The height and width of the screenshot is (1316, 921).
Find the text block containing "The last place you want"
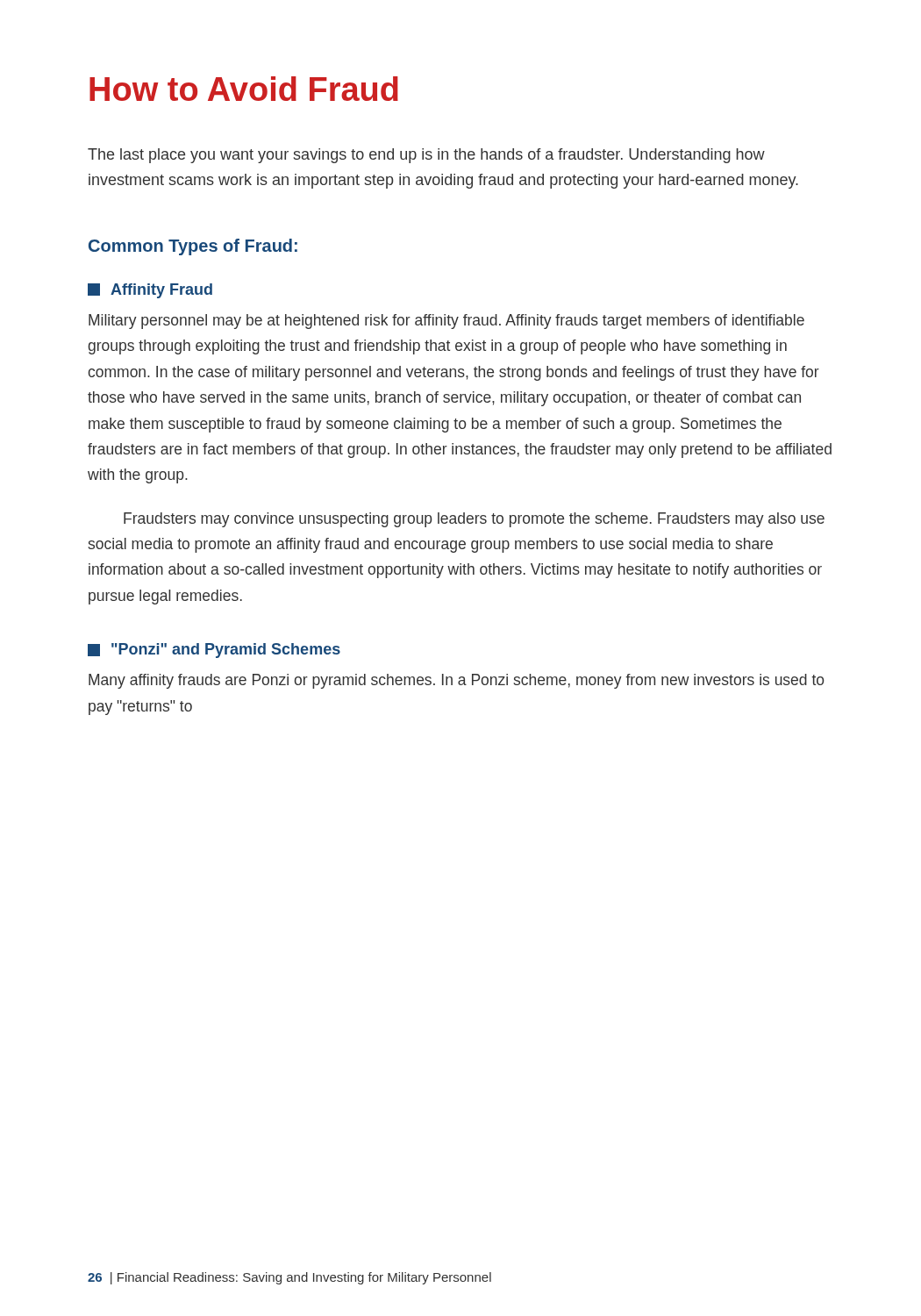pyautogui.click(x=460, y=168)
